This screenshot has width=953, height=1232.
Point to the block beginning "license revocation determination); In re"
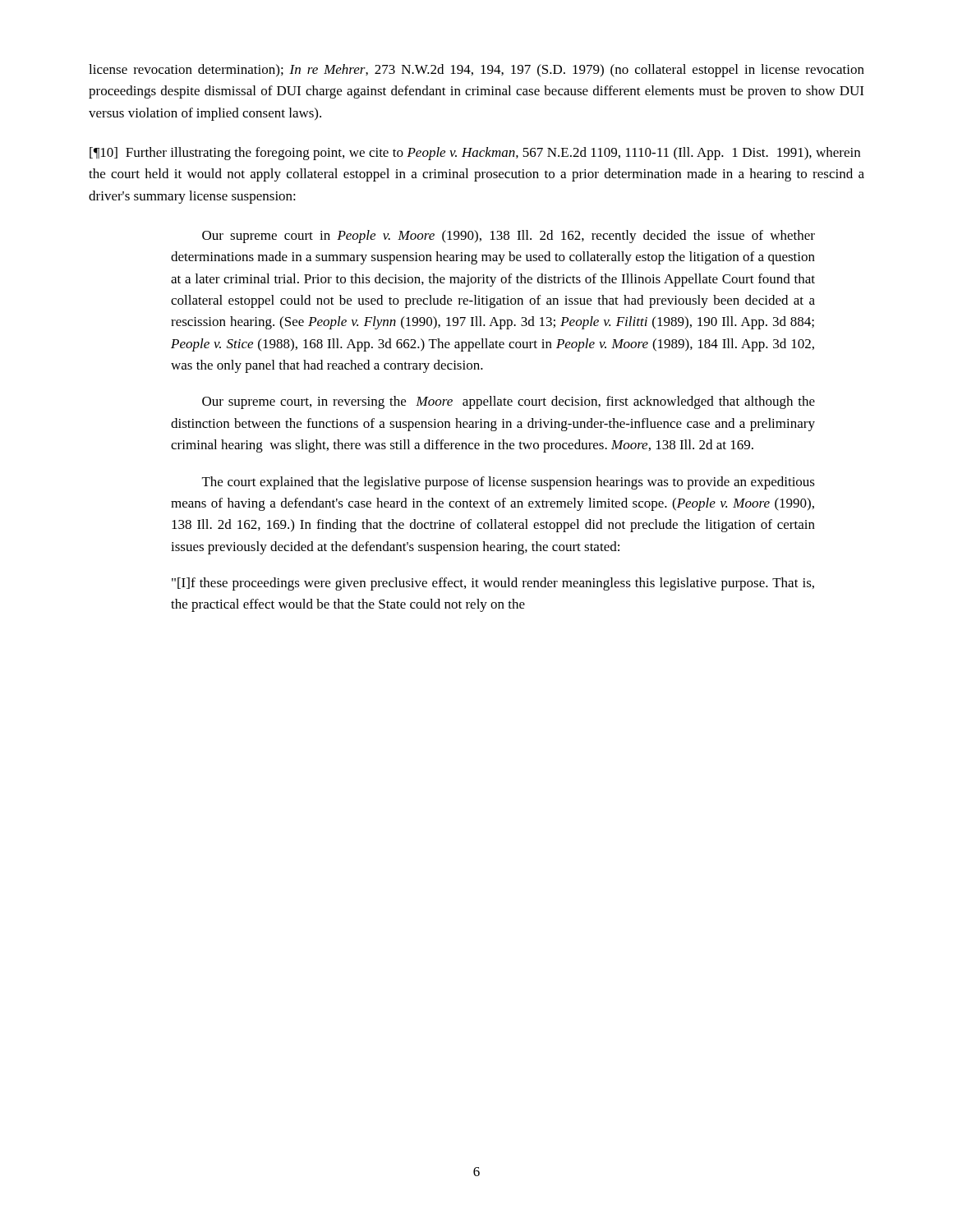(x=476, y=91)
